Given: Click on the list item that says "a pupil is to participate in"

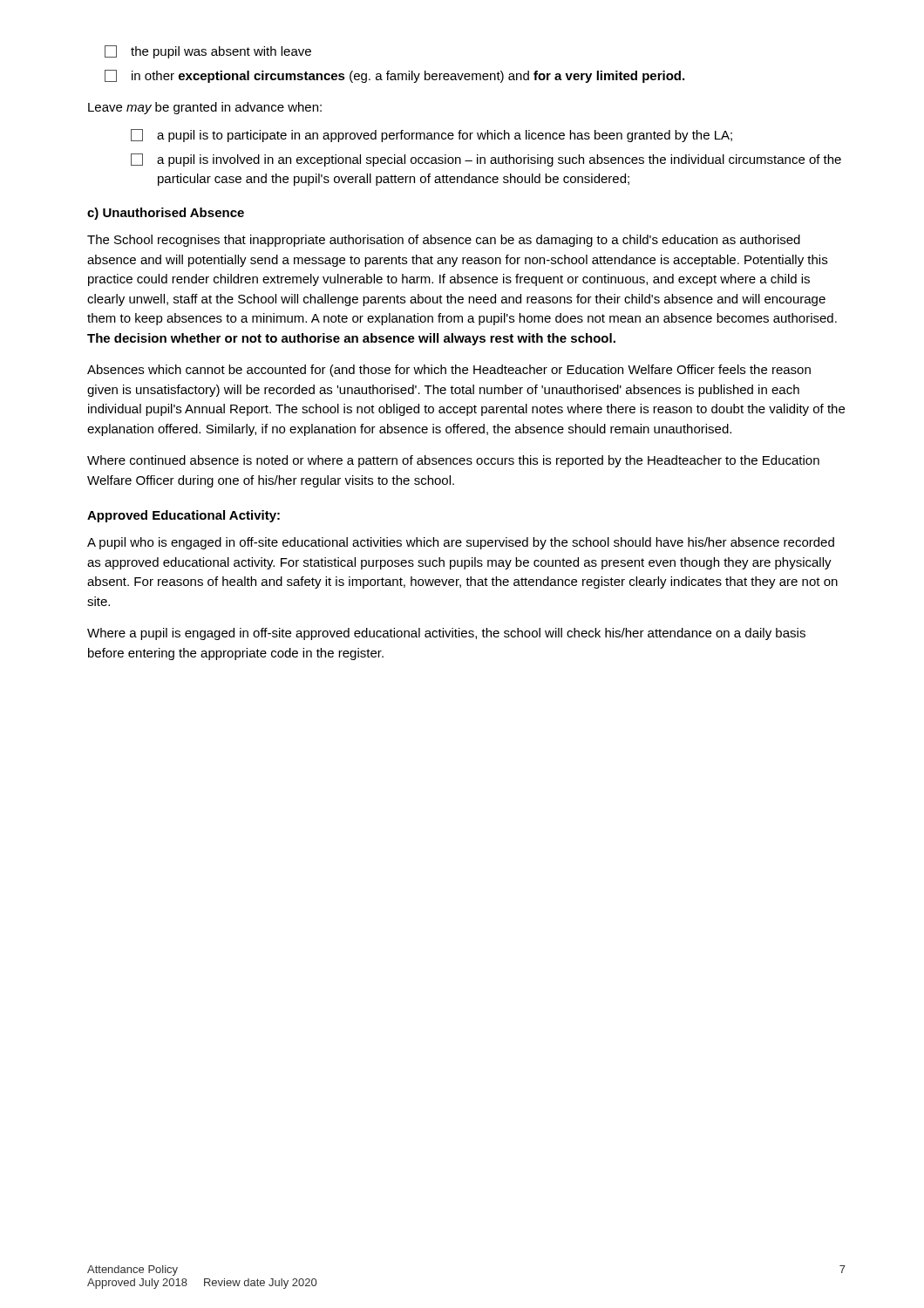Looking at the screenshot, I should 488,135.
